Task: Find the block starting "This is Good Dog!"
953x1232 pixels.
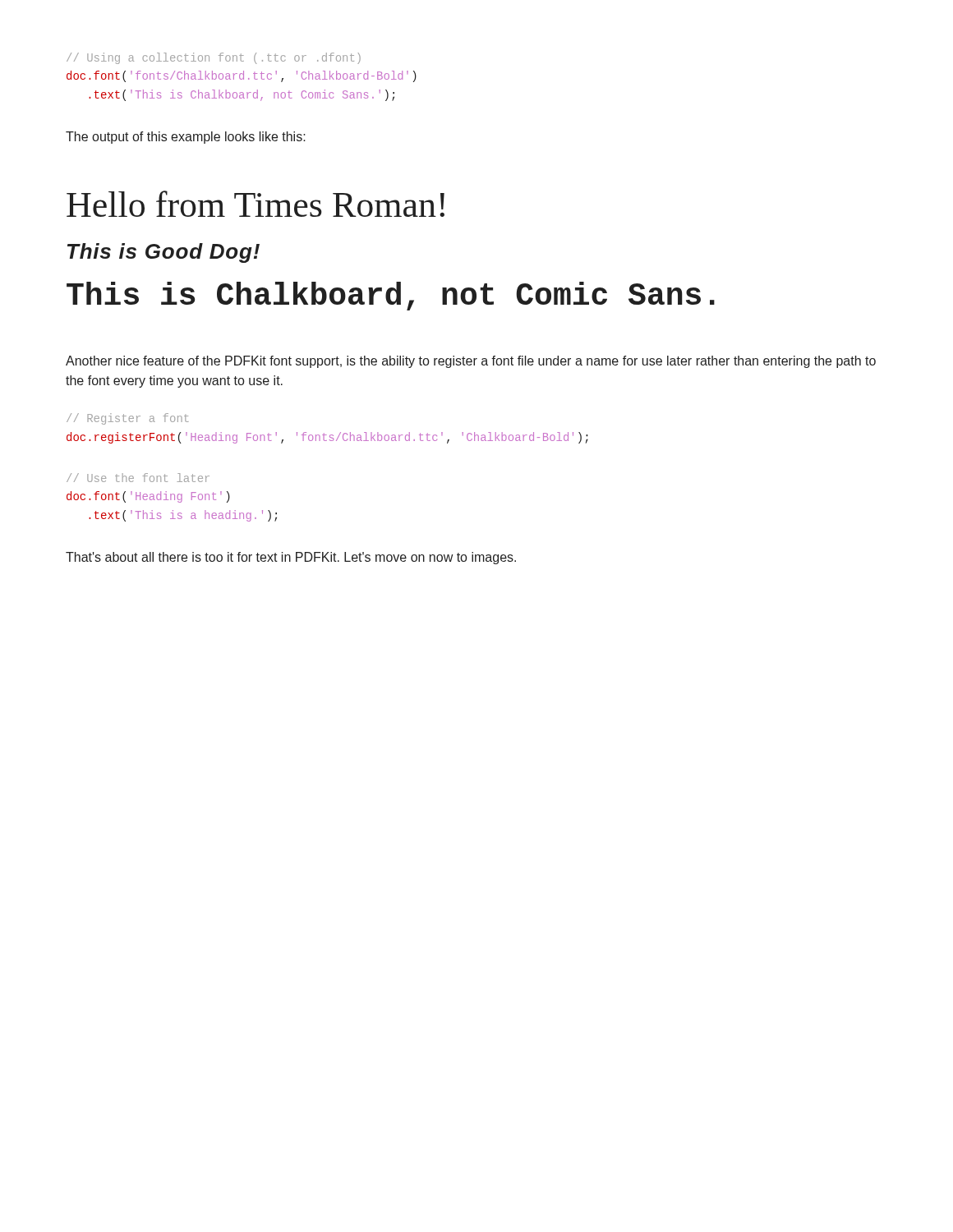Action: (x=163, y=251)
